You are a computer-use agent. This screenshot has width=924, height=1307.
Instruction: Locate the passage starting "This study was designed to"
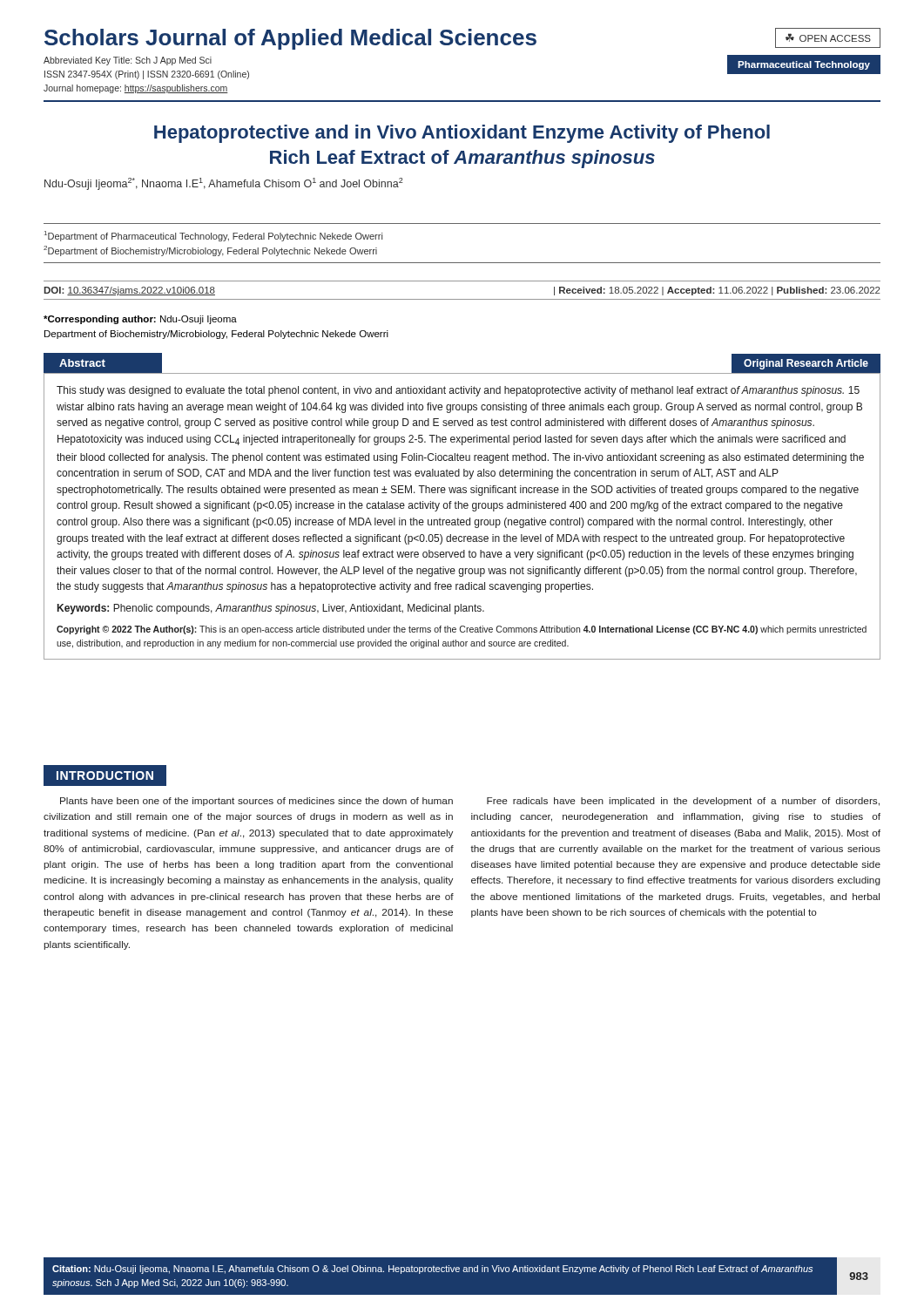pos(462,516)
